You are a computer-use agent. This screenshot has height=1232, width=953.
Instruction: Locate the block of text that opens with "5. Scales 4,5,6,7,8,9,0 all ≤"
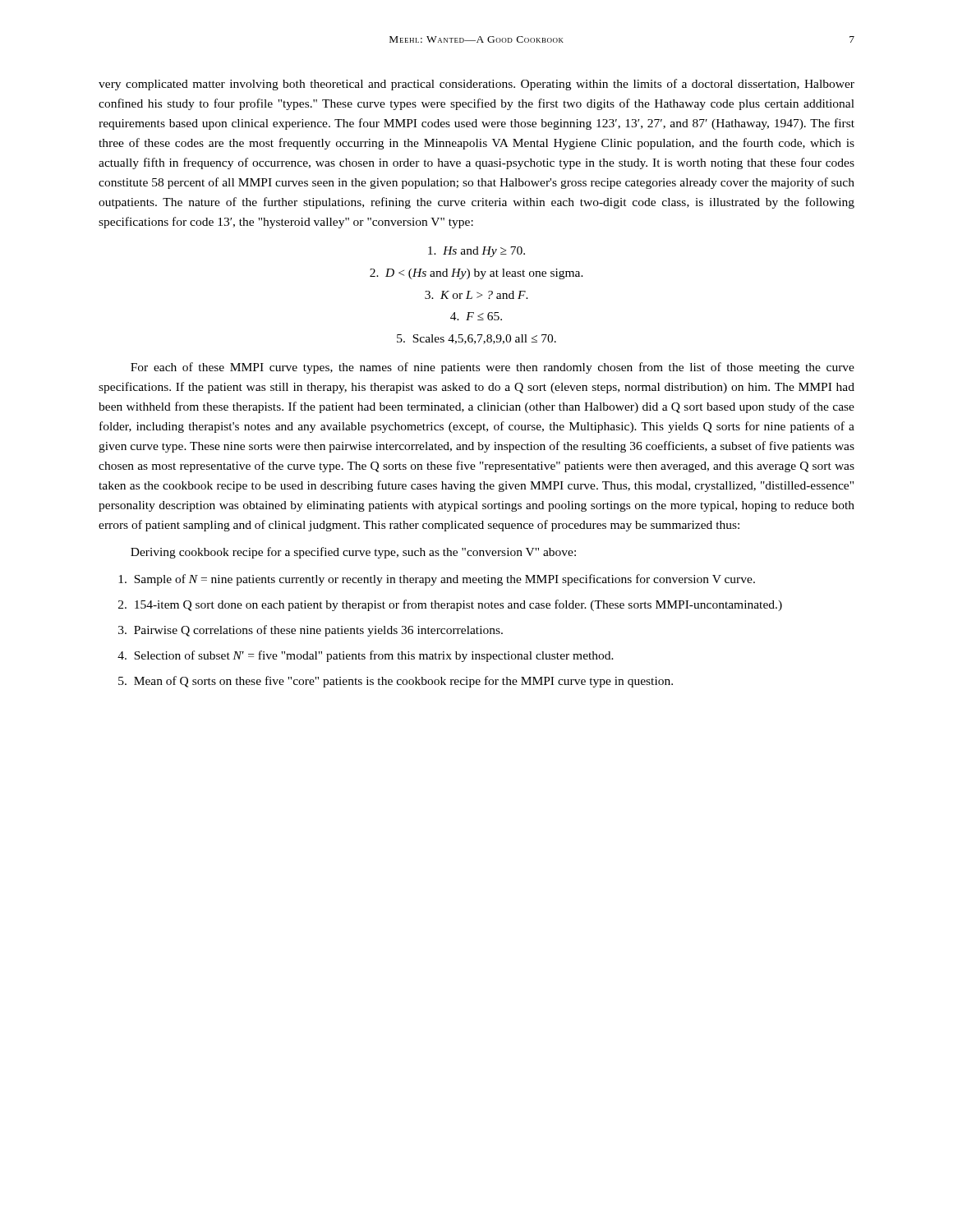476,338
